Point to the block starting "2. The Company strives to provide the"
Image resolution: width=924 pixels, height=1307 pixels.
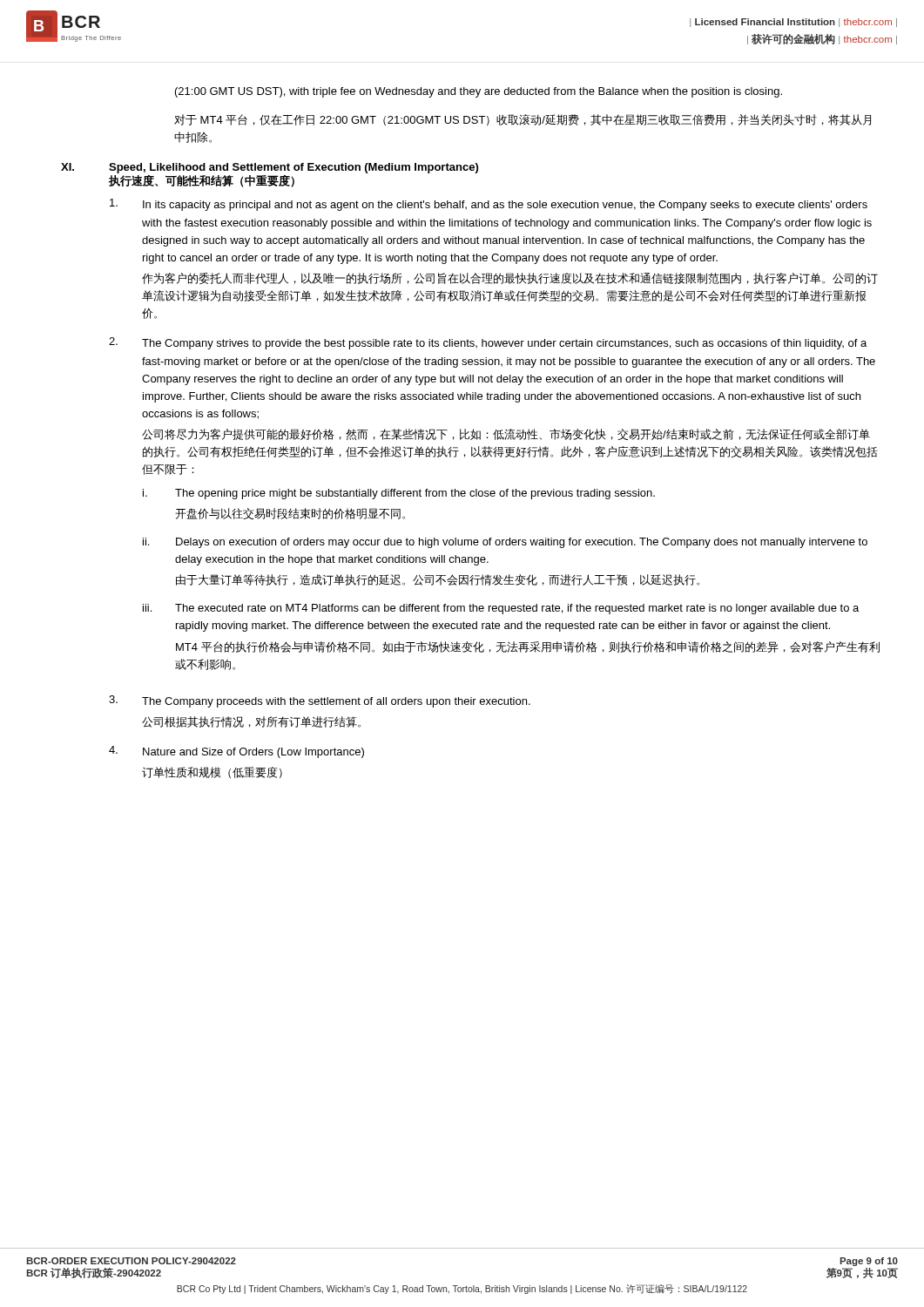point(488,343)
